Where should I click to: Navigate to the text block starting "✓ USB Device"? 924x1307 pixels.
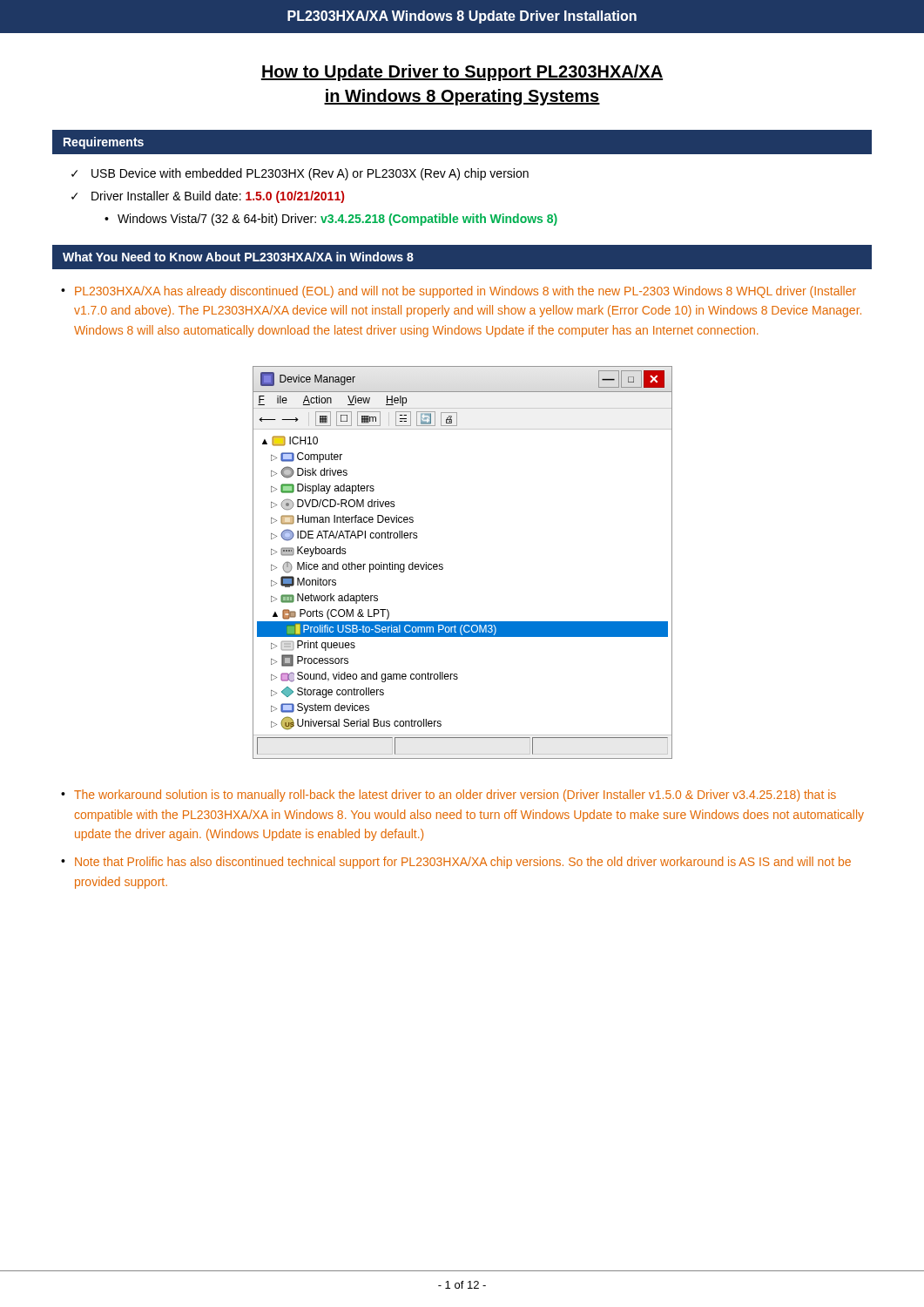click(299, 173)
